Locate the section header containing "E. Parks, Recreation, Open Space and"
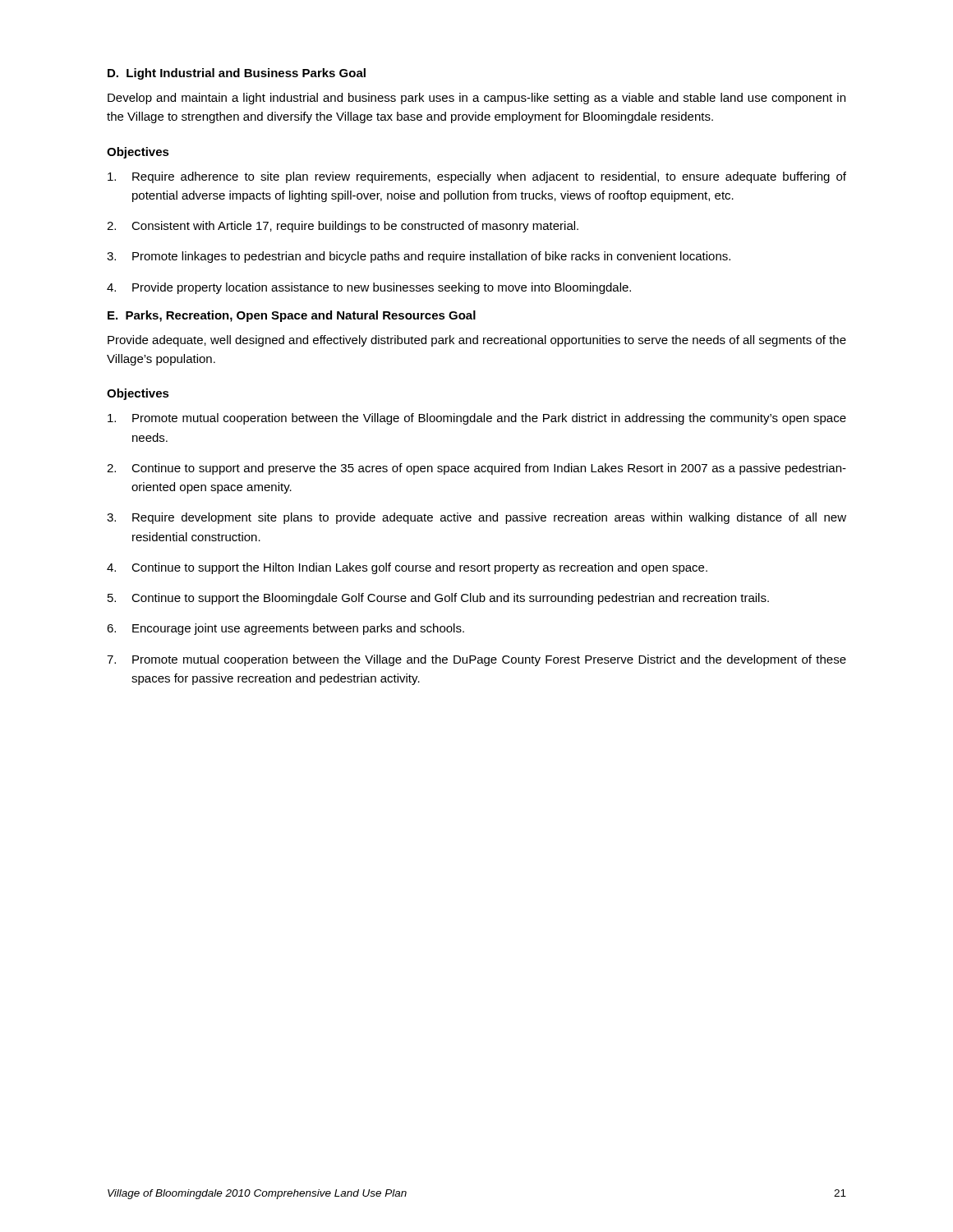Viewport: 953px width, 1232px height. [x=291, y=315]
